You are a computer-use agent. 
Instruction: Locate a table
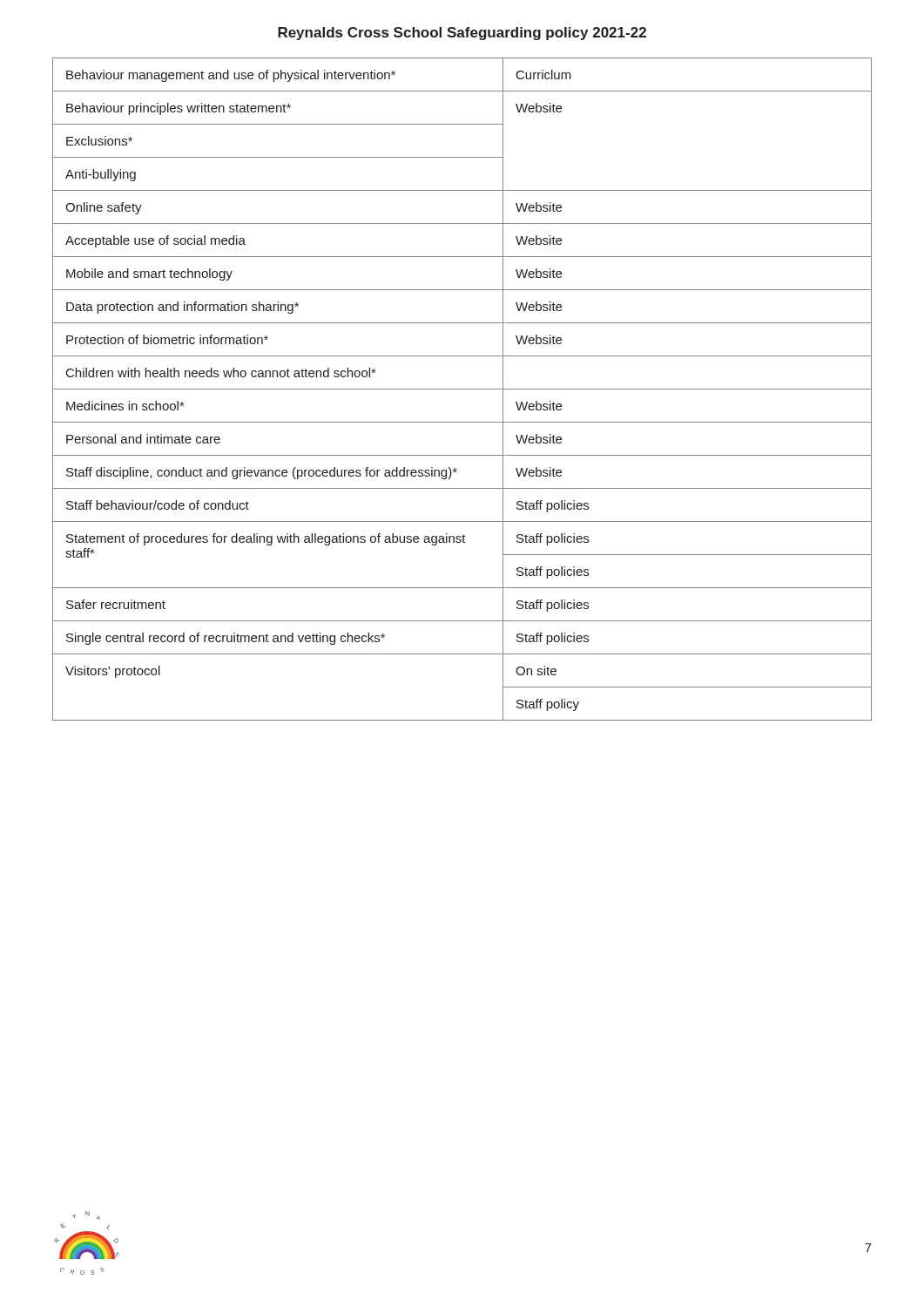tap(462, 389)
